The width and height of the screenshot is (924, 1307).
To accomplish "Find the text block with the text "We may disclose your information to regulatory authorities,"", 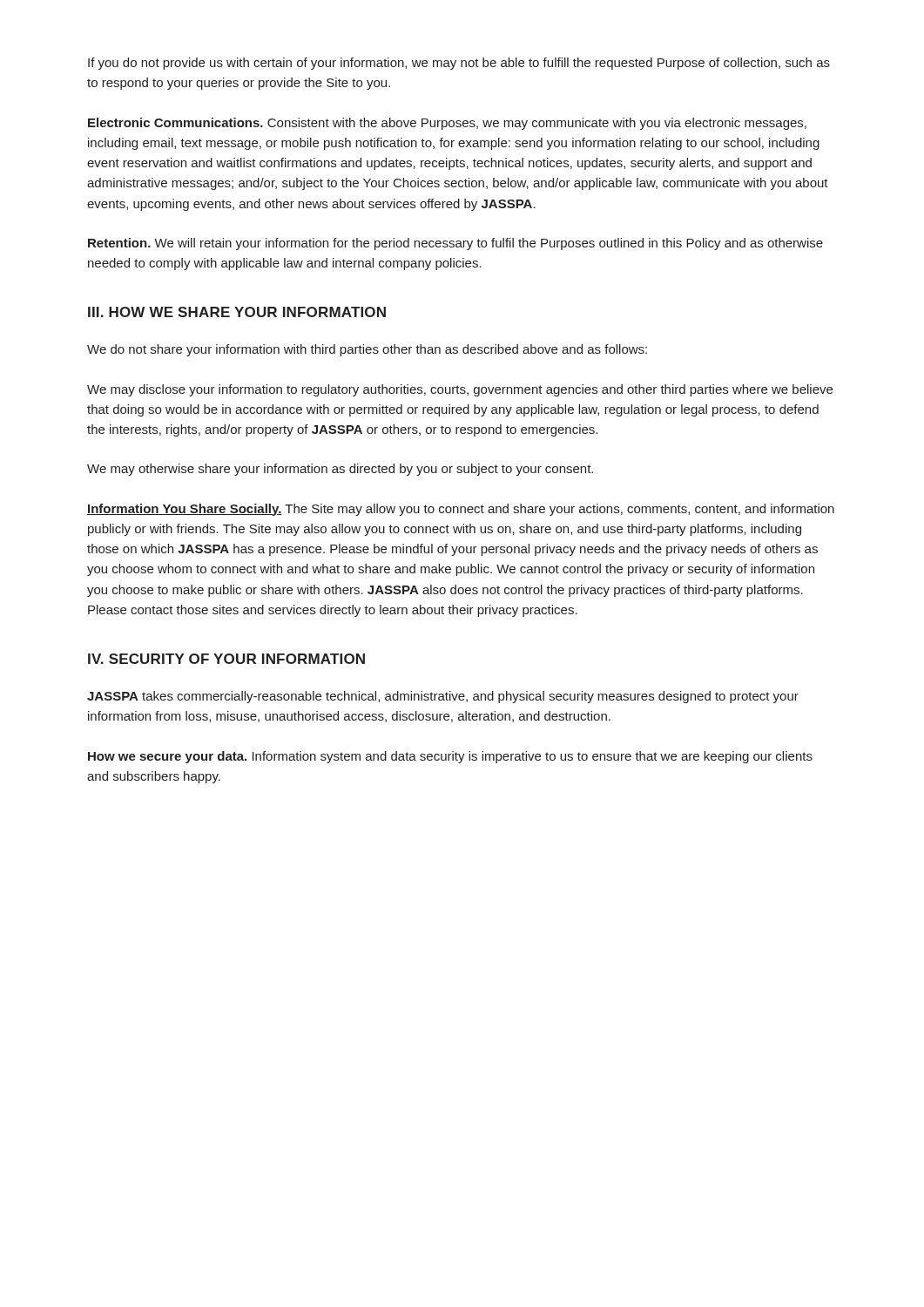I will pos(460,409).
